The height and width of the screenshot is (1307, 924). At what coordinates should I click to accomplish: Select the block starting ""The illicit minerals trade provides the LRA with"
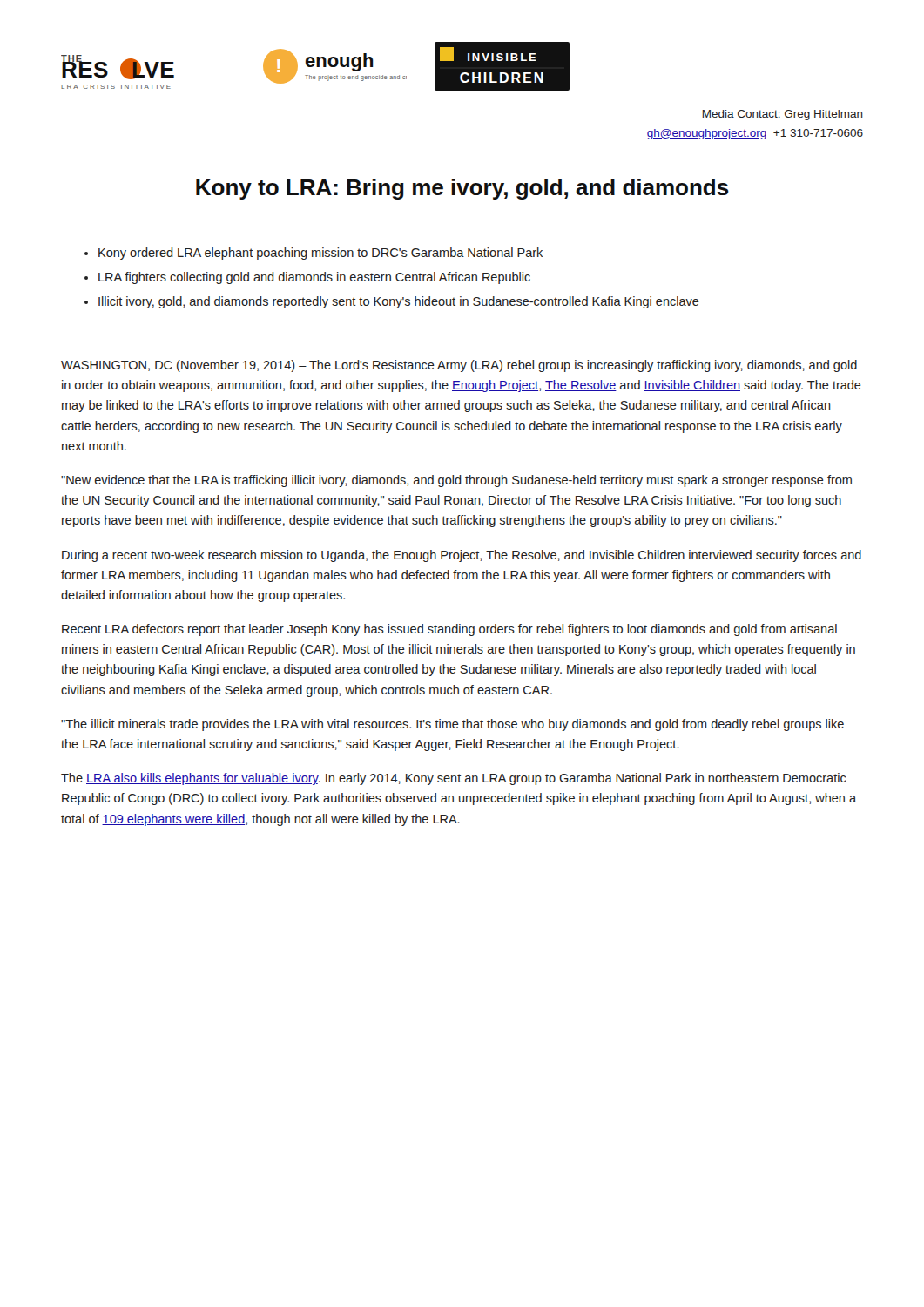coord(453,734)
